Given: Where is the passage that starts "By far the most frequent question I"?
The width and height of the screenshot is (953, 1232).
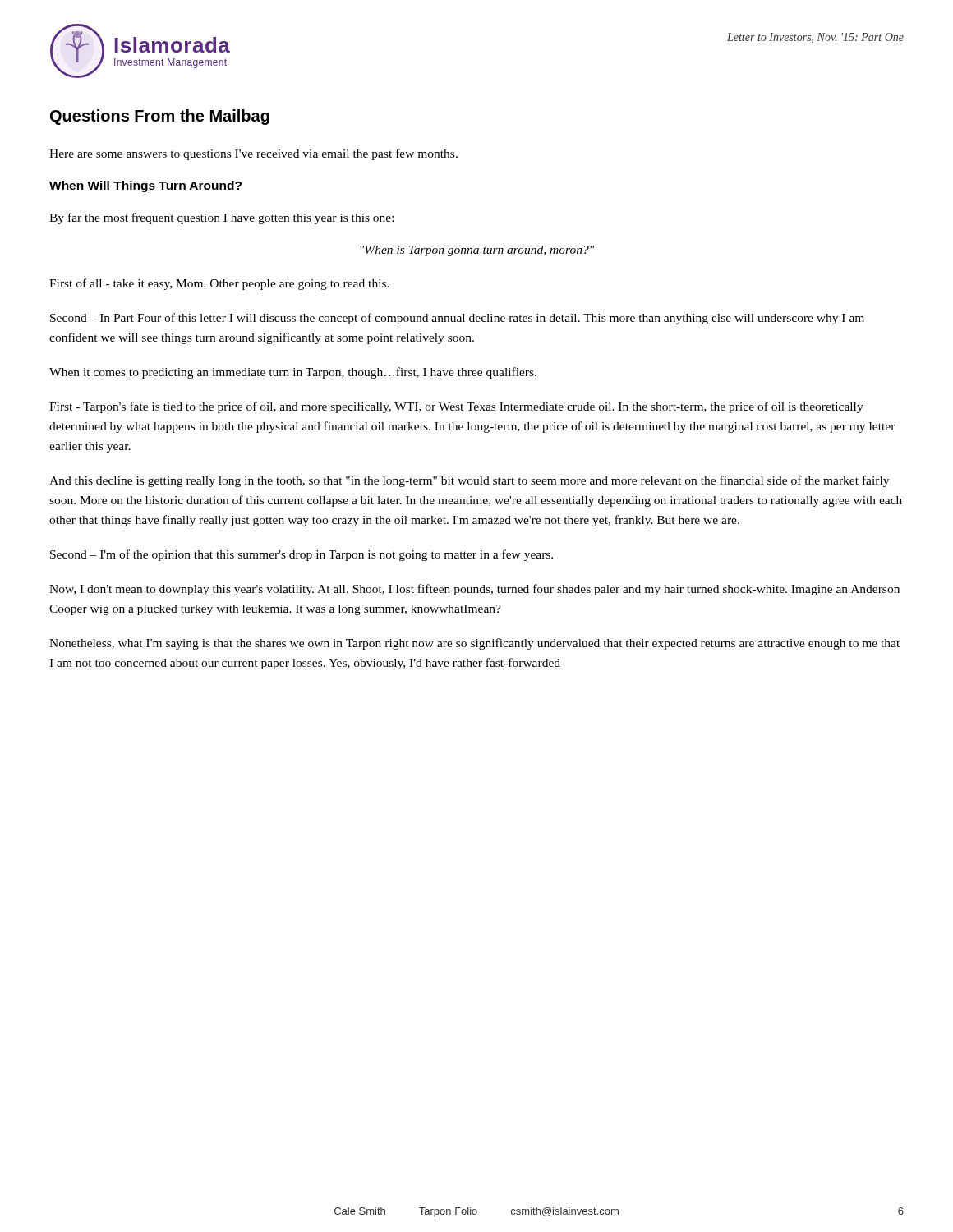Looking at the screenshot, I should pos(222,217).
